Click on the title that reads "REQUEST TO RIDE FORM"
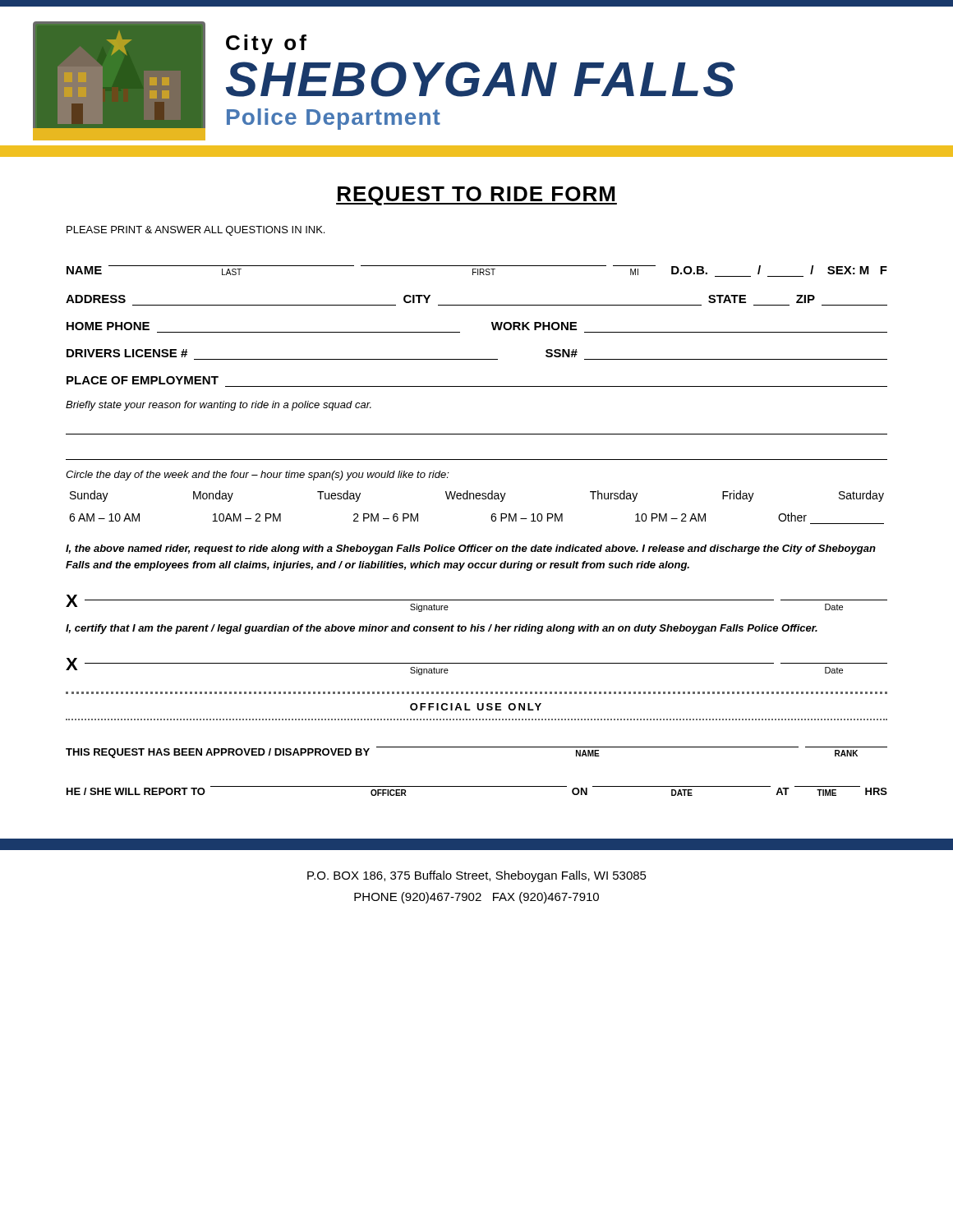The width and height of the screenshot is (953, 1232). point(476,194)
